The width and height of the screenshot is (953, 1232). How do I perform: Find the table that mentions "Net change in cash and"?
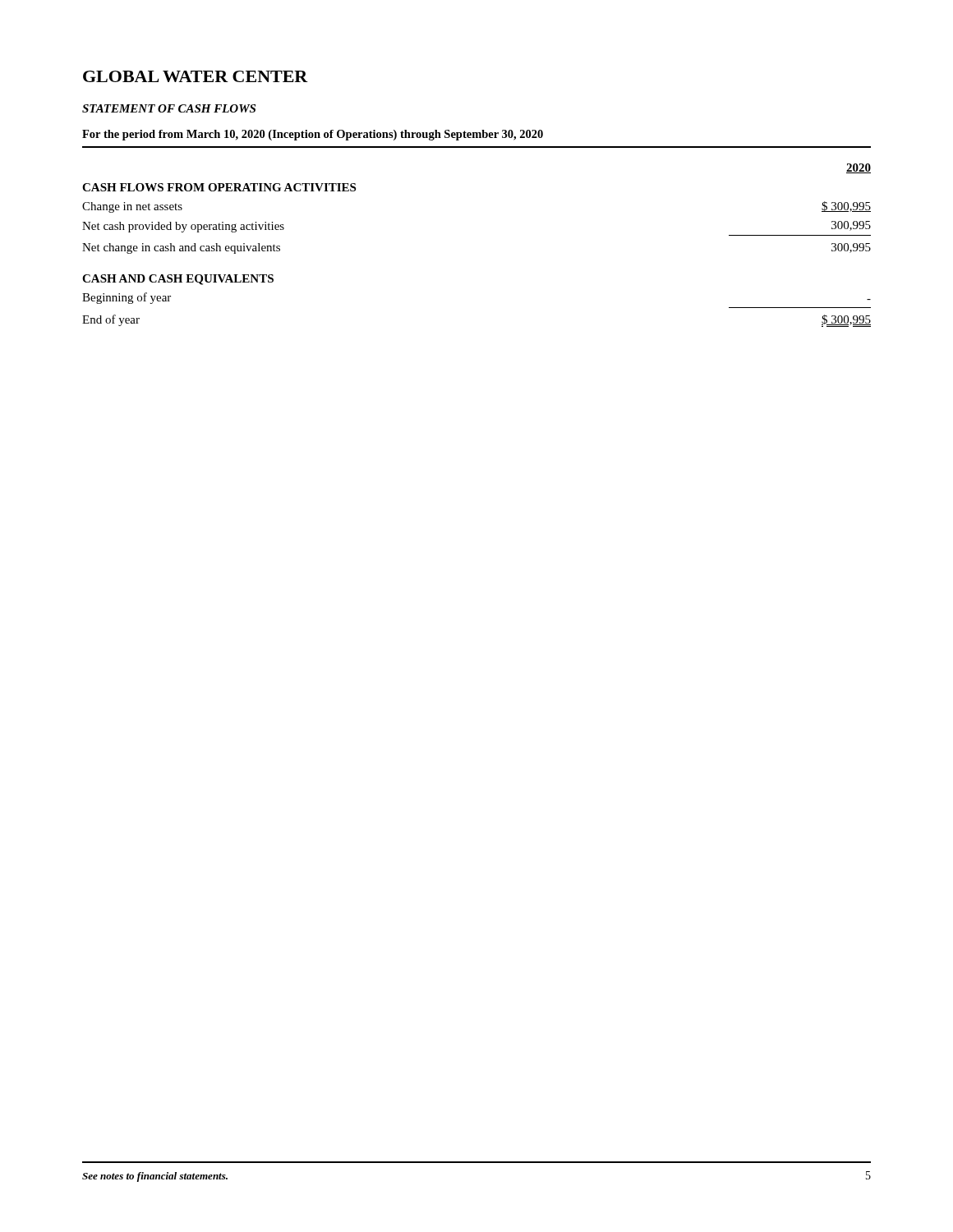476,245
